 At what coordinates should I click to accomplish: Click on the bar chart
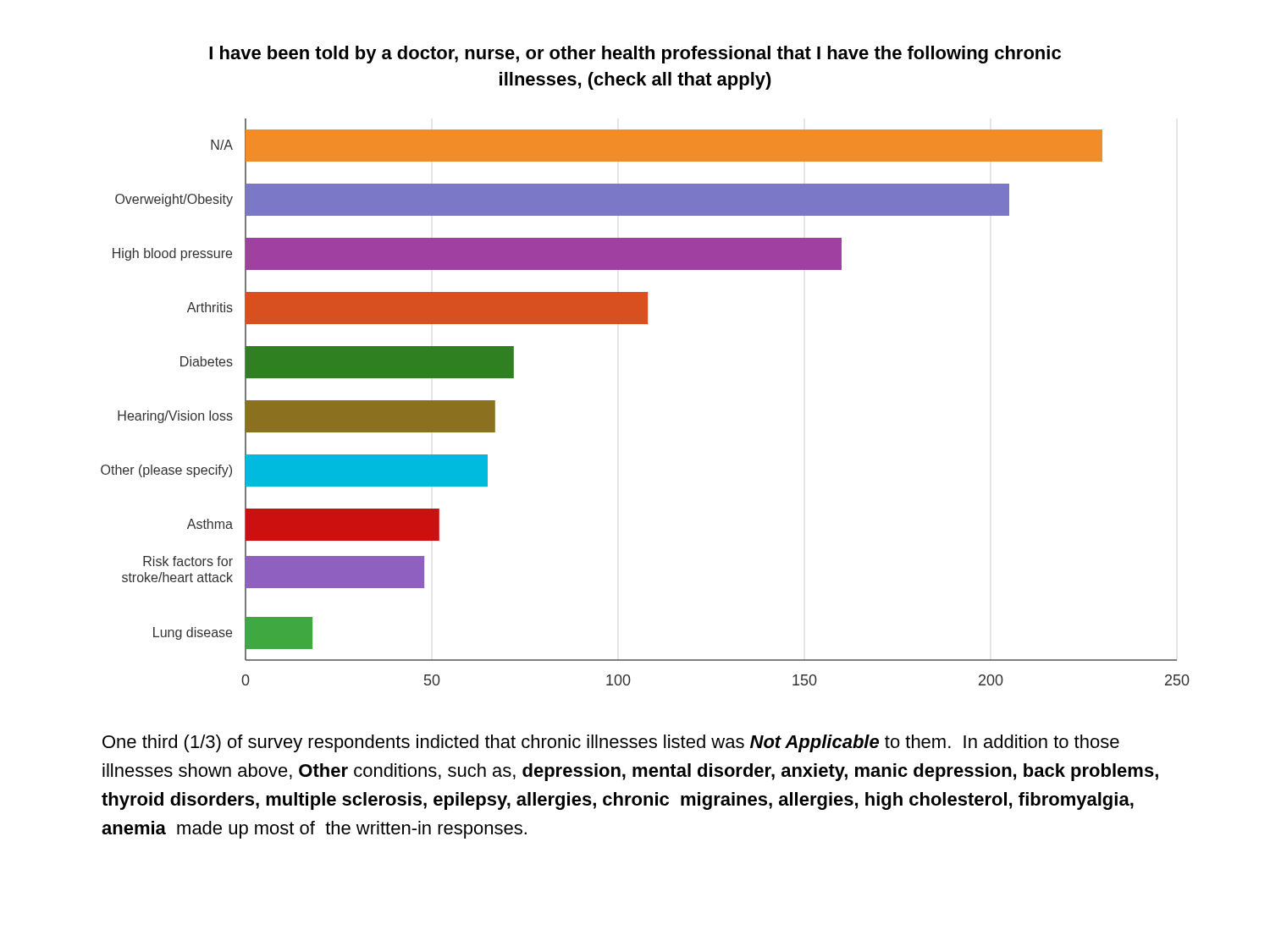pyautogui.click(x=635, y=406)
